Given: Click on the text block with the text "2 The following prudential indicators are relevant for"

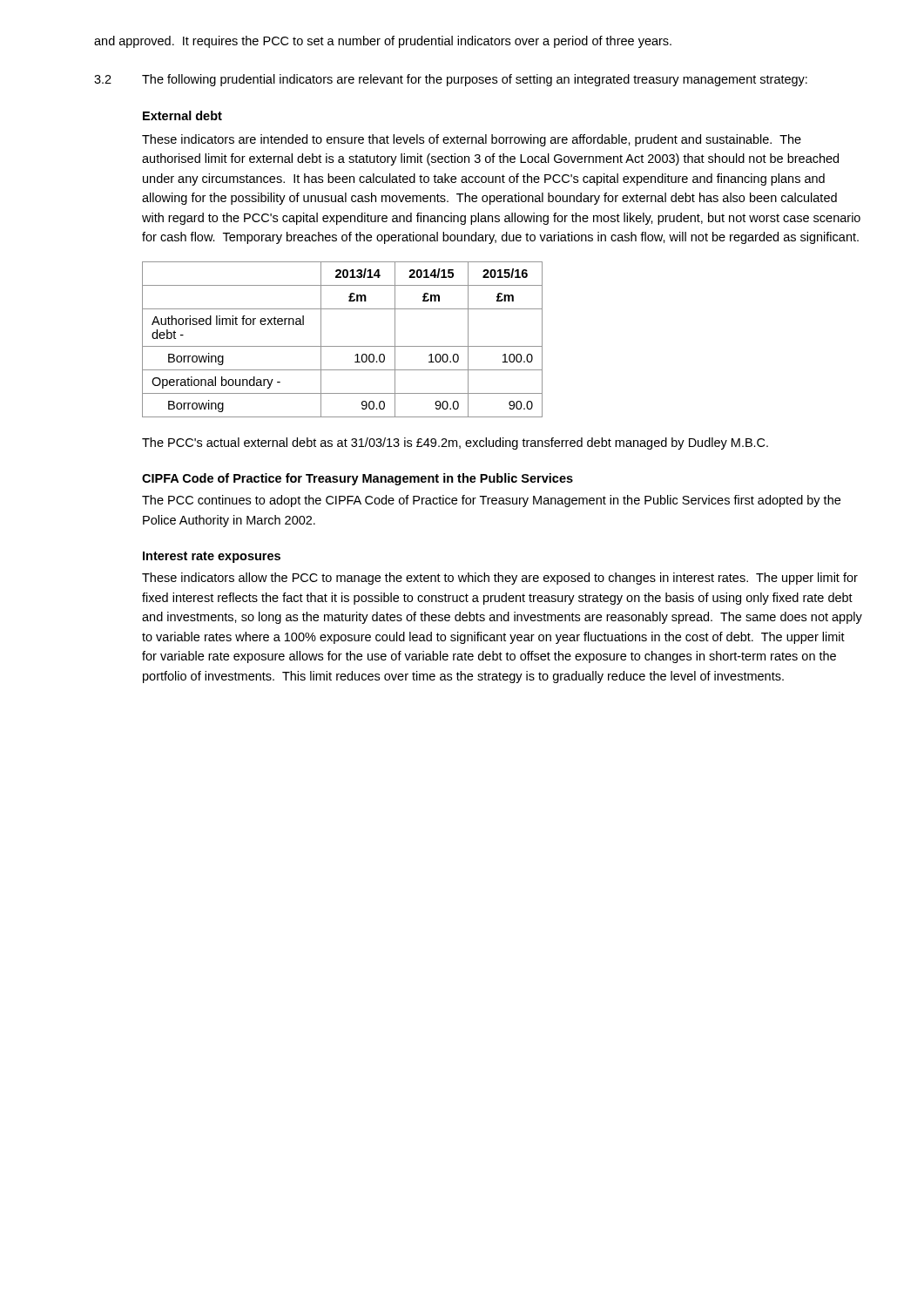Looking at the screenshot, I should click(451, 80).
